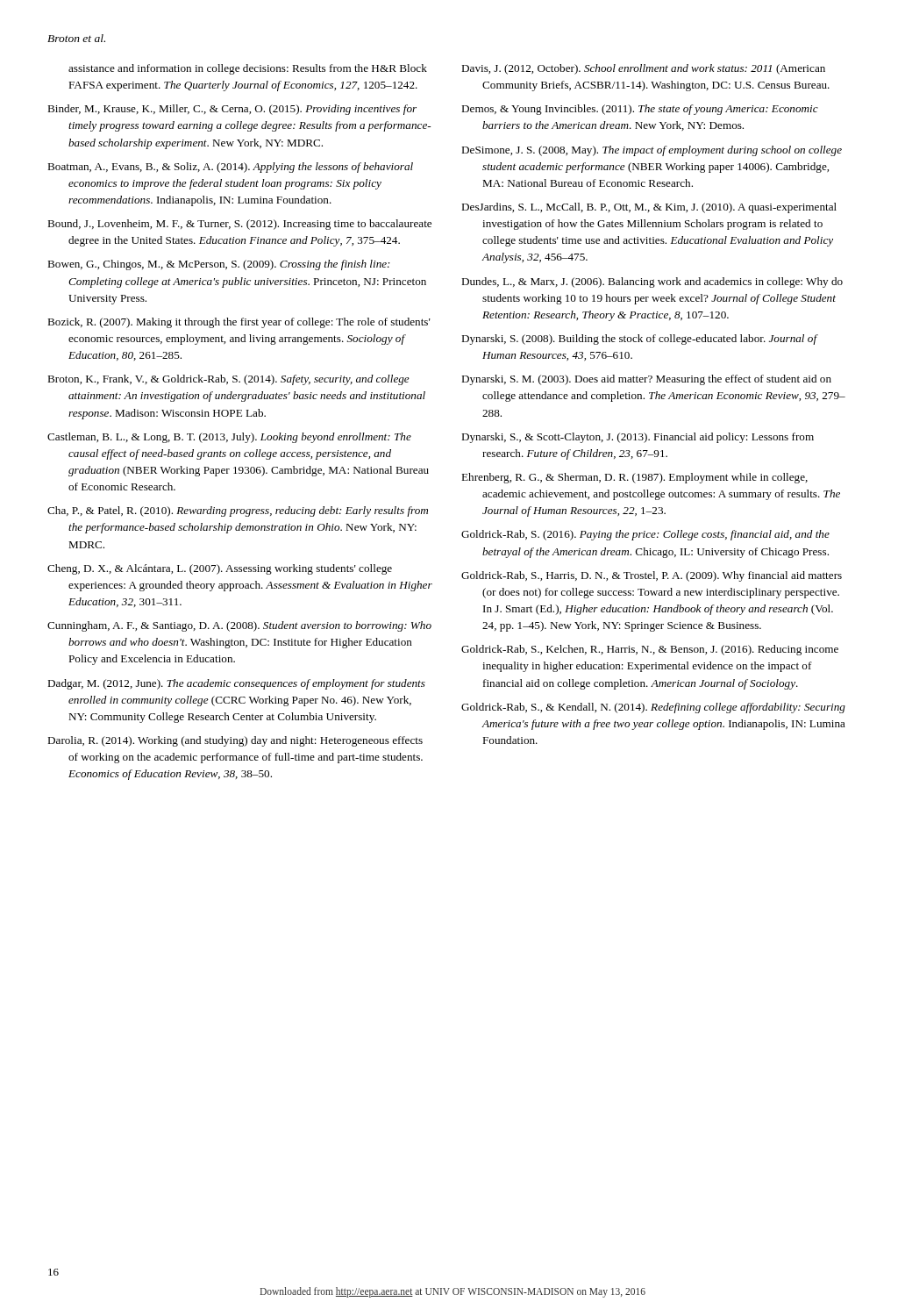Locate the block of text that opens with "Dynarski, S., & Scott-Clayton,"

point(638,445)
